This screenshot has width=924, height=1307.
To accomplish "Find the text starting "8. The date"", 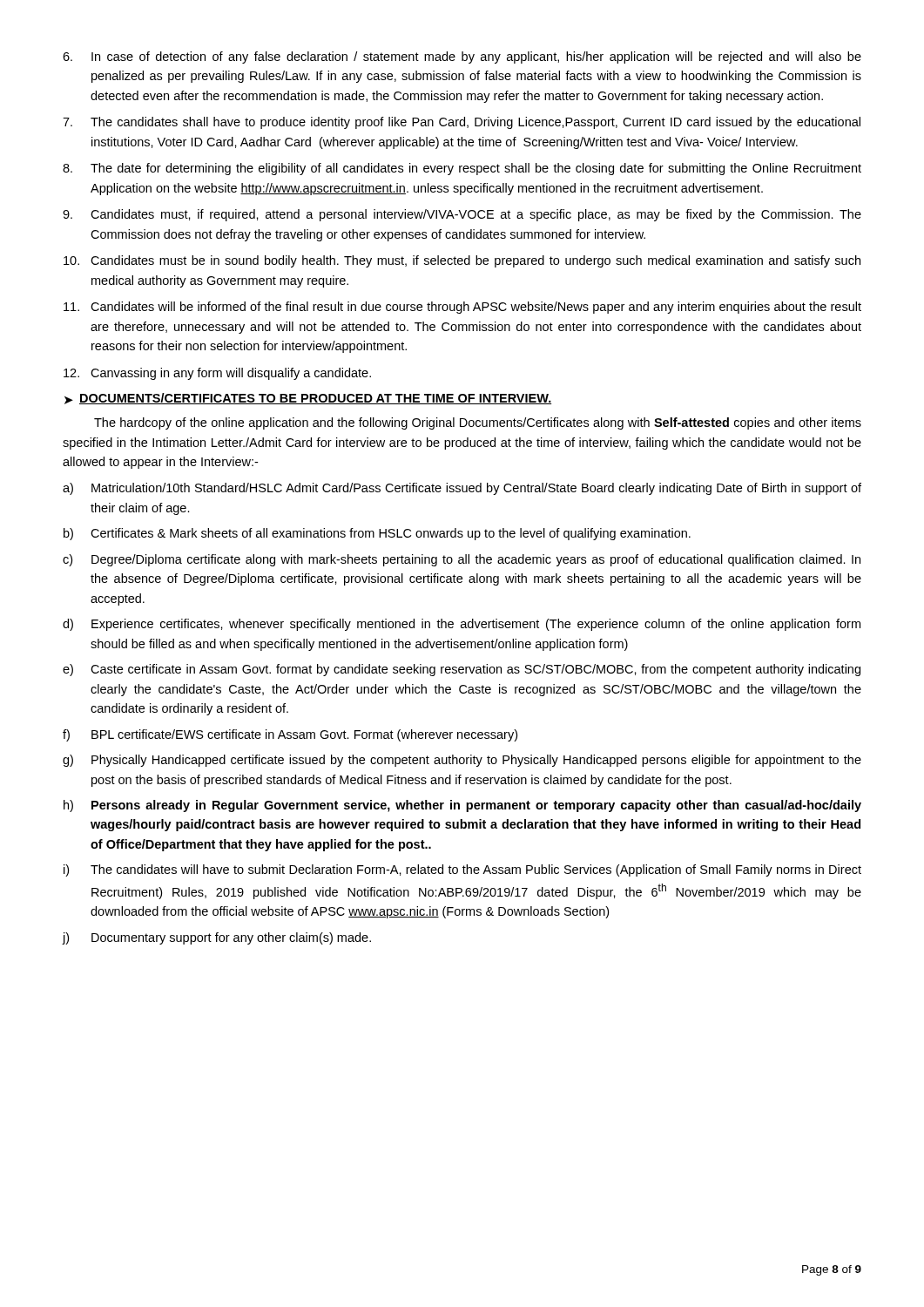I will pos(462,178).
